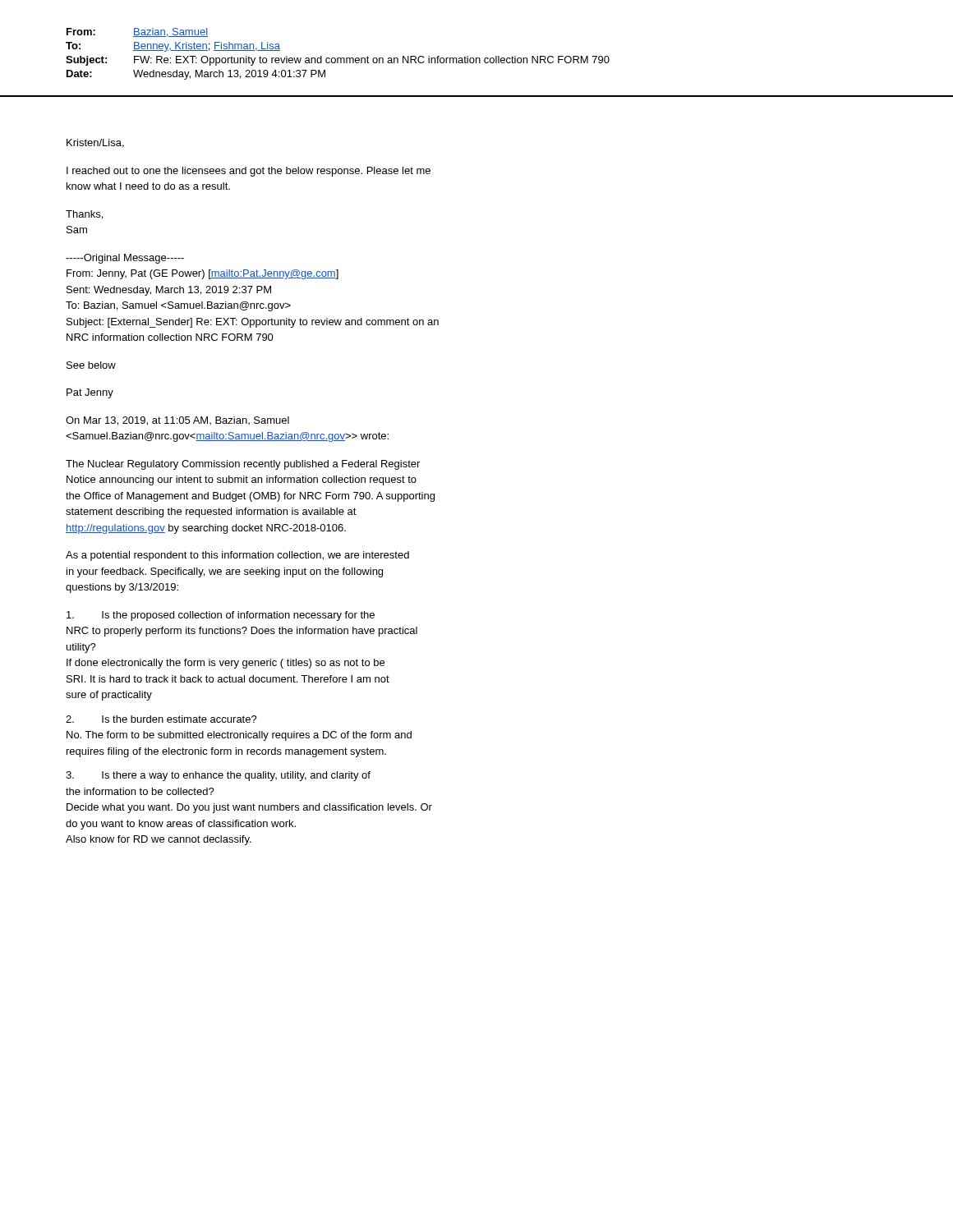Find the block on this page that starts "As a potential respondent to this"
Image resolution: width=953 pixels, height=1232 pixels.
click(x=238, y=571)
